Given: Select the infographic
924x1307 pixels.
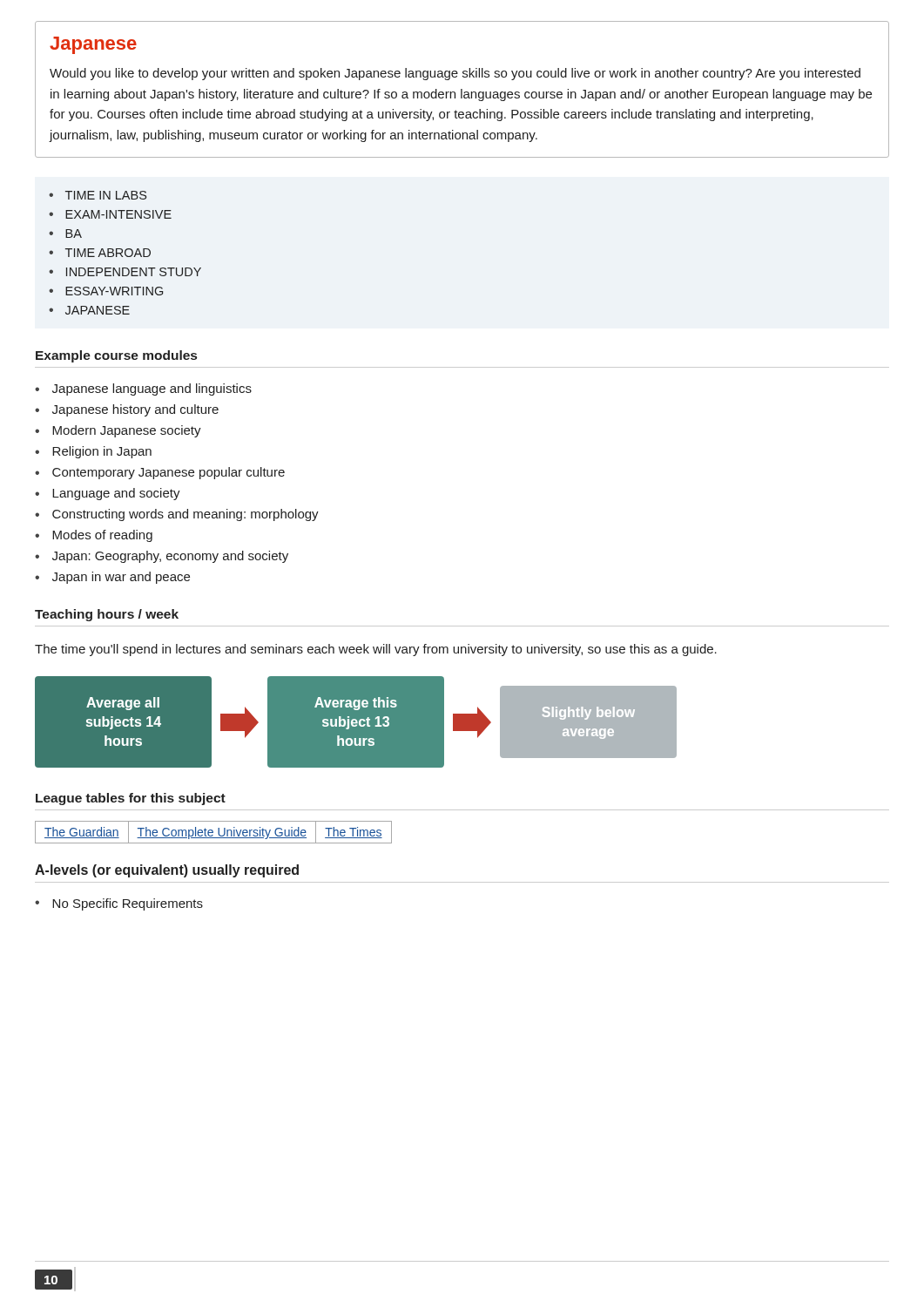Looking at the screenshot, I should [x=462, y=722].
